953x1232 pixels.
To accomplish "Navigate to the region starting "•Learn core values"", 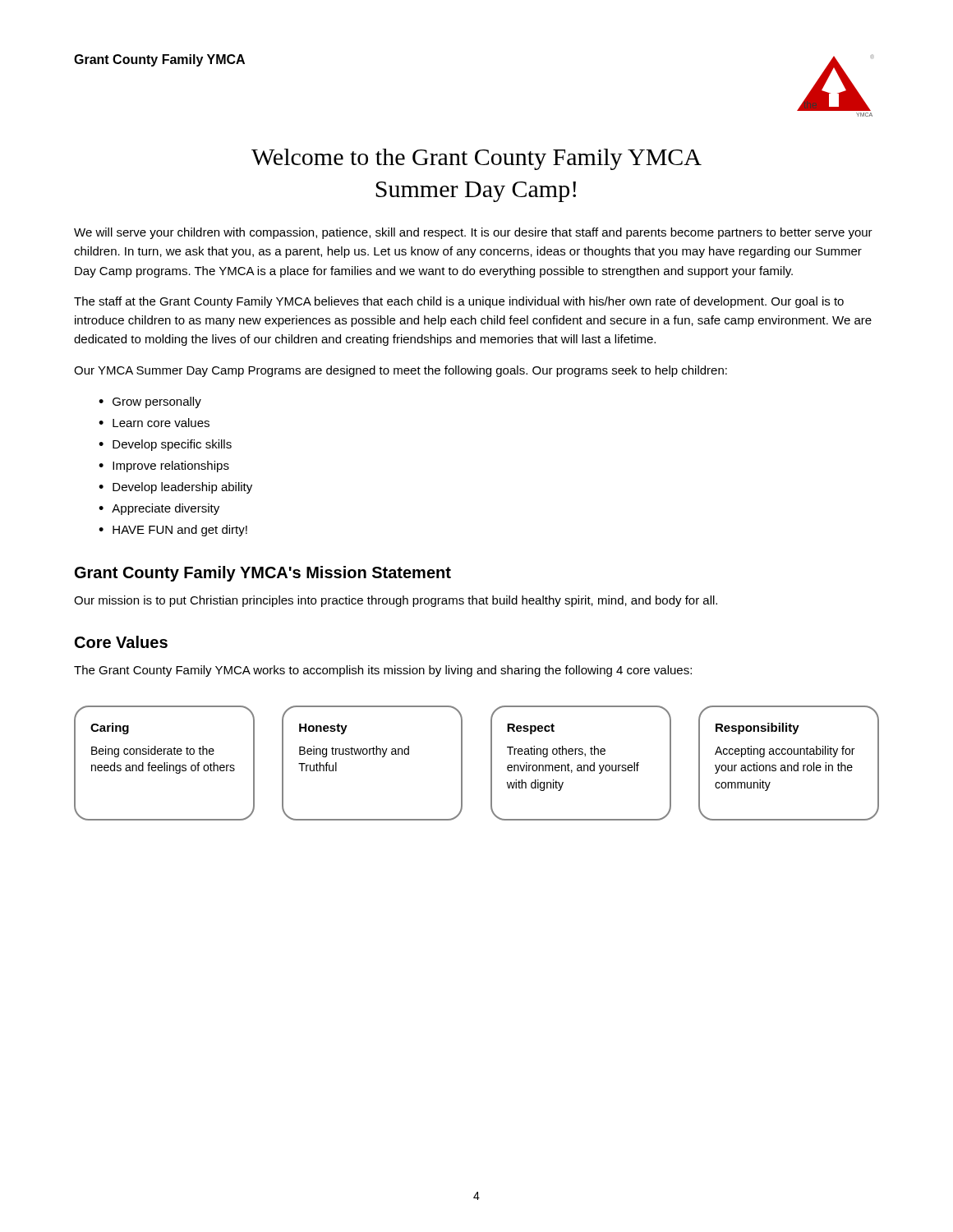I will (154, 423).
